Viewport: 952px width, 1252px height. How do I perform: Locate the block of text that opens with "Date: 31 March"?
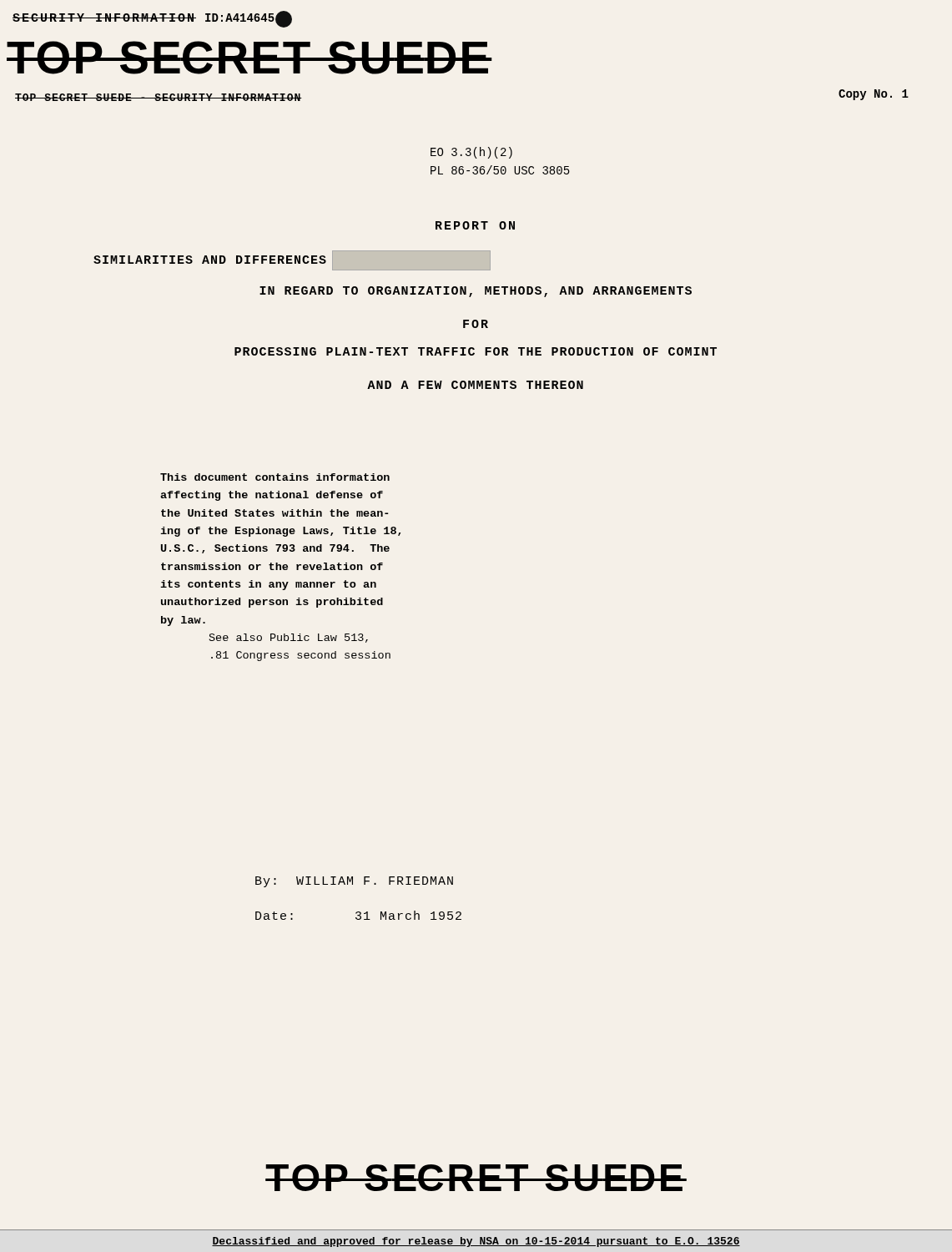(x=359, y=917)
